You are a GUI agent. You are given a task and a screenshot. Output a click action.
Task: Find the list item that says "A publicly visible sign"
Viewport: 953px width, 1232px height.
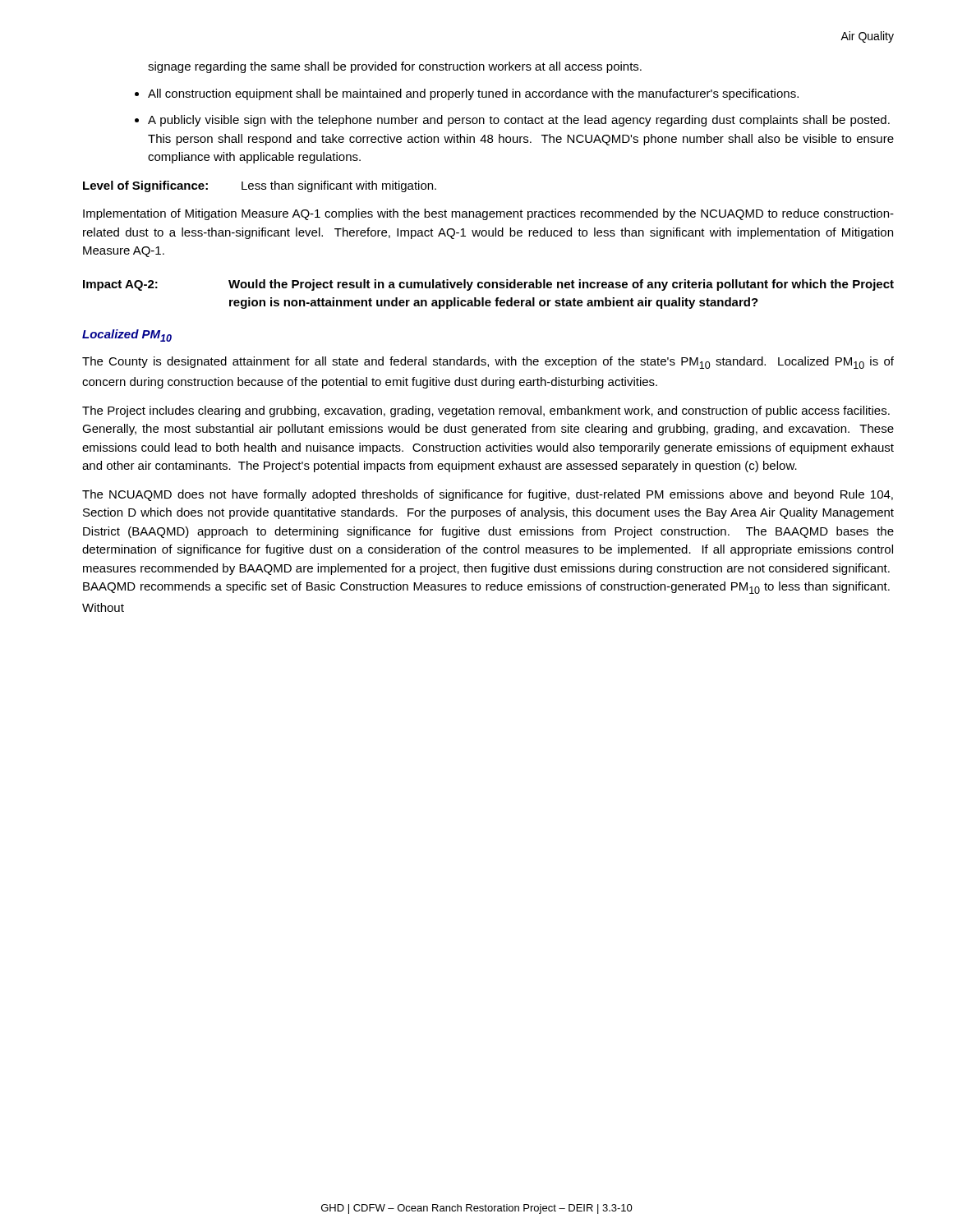coord(521,138)
